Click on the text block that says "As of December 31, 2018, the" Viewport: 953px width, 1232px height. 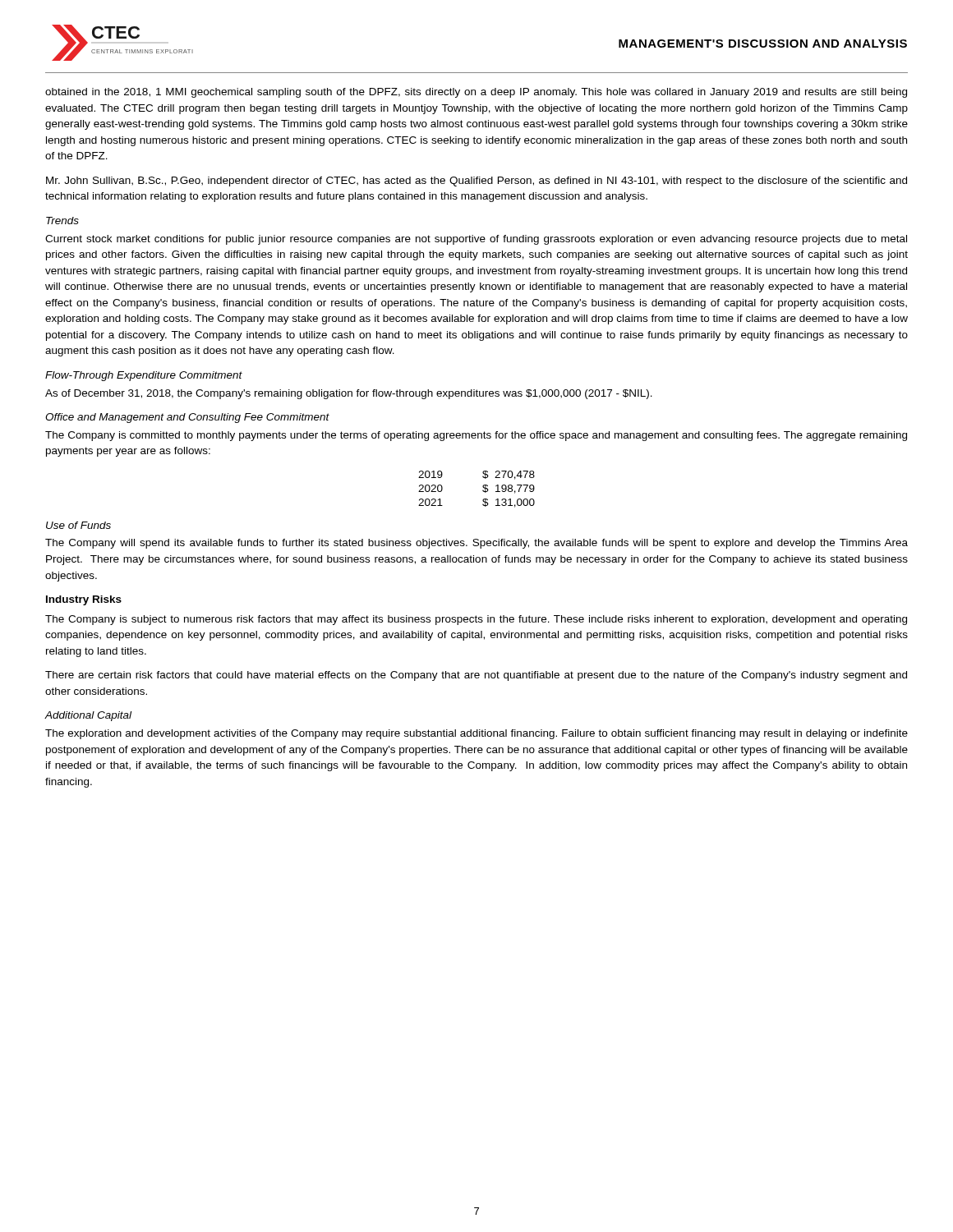click(x=476, y=393)
